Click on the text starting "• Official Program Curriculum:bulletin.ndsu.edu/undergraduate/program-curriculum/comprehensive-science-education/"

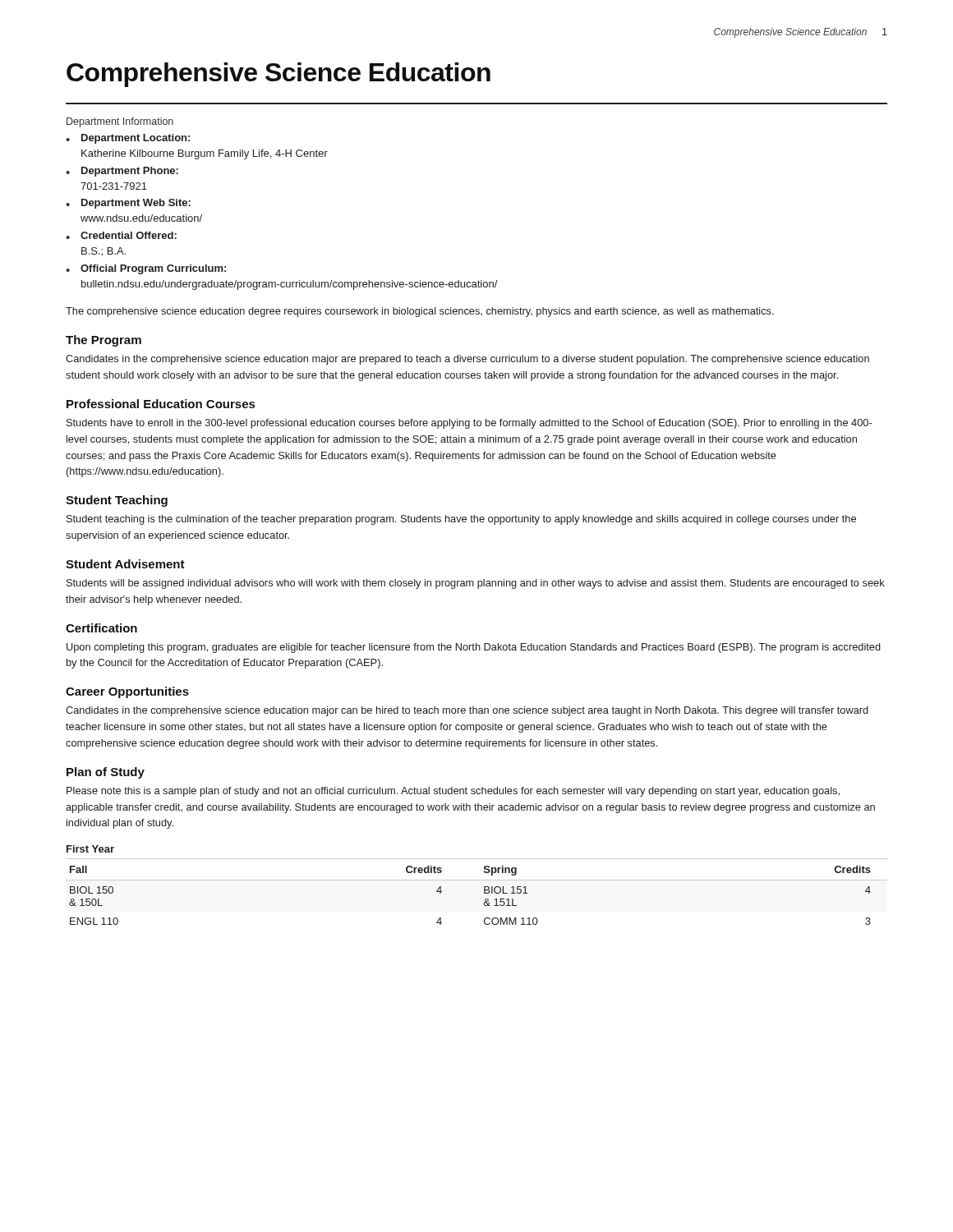coord(282,276)
